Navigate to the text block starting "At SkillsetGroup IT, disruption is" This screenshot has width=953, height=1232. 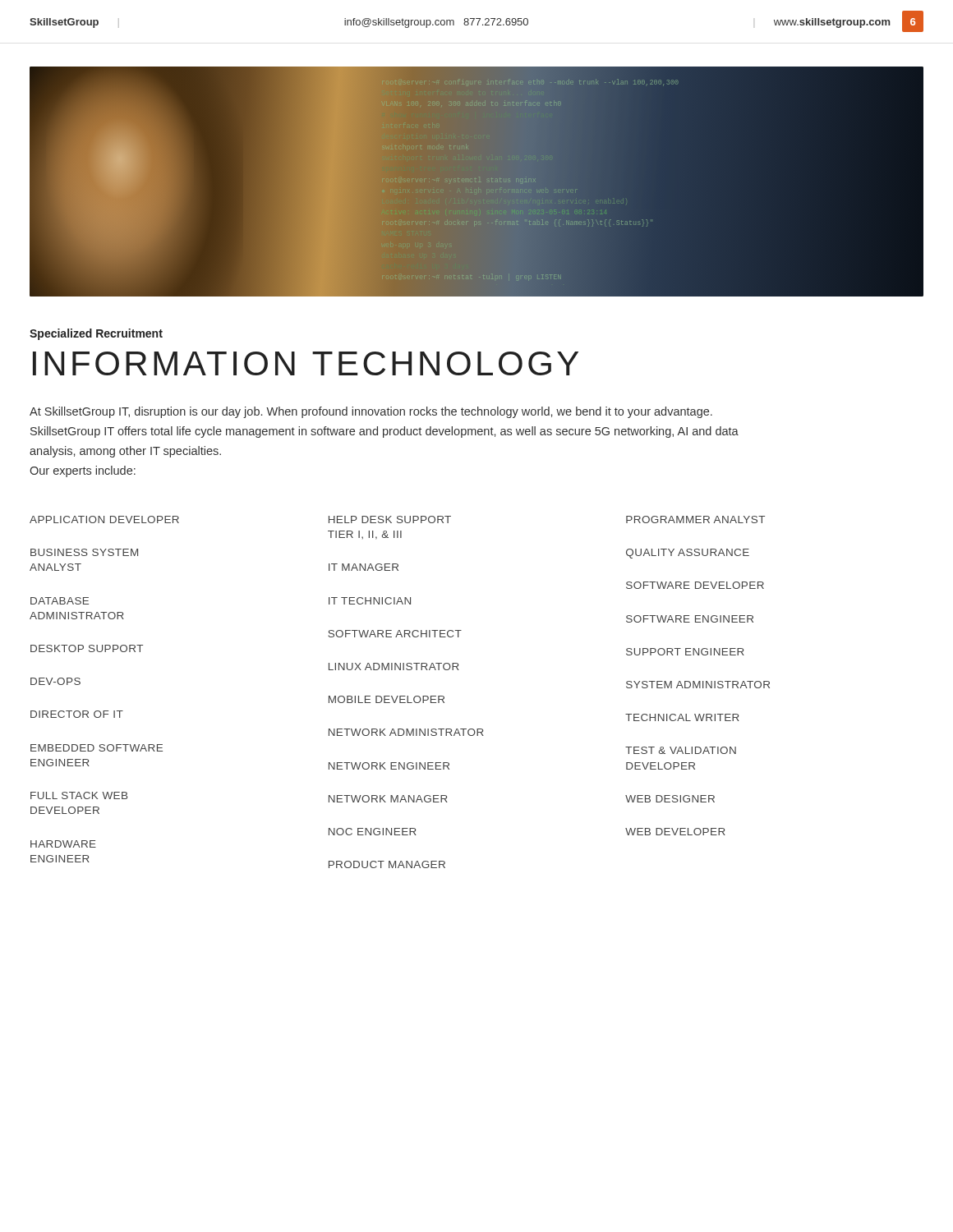coord(384,441)
